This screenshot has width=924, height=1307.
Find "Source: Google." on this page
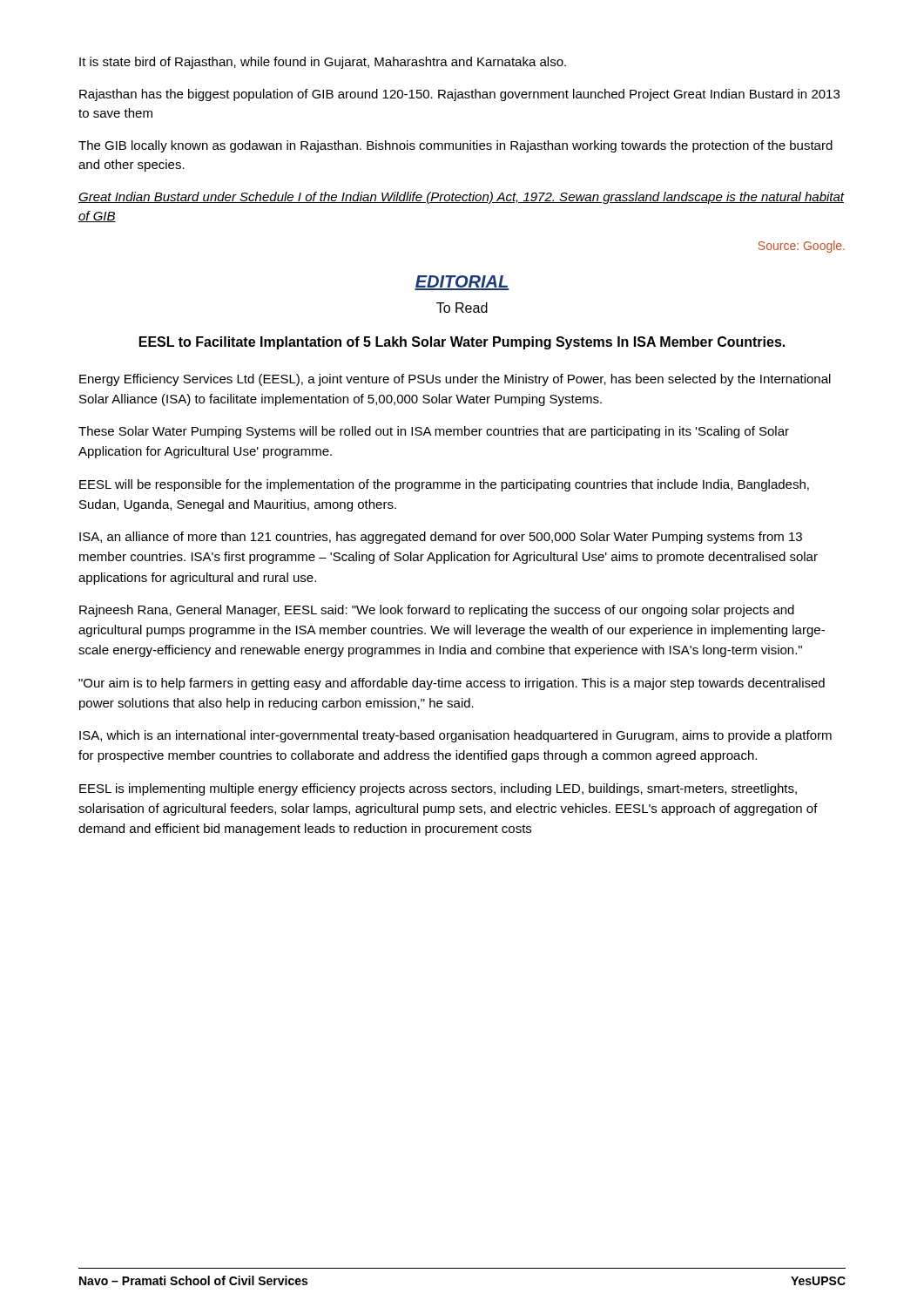click(x=802, y=245)
